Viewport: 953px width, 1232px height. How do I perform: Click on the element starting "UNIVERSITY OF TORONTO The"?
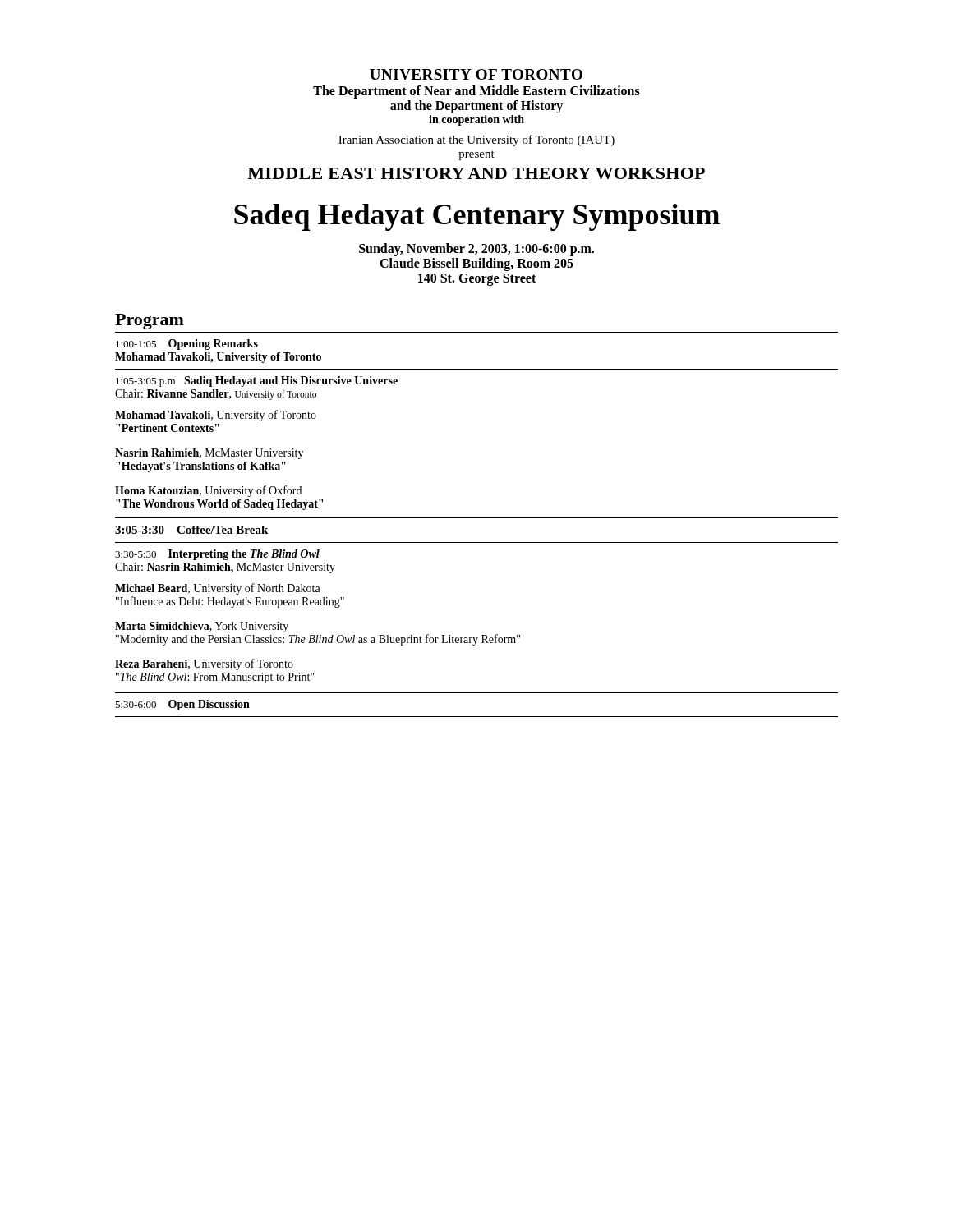point(476,96)
